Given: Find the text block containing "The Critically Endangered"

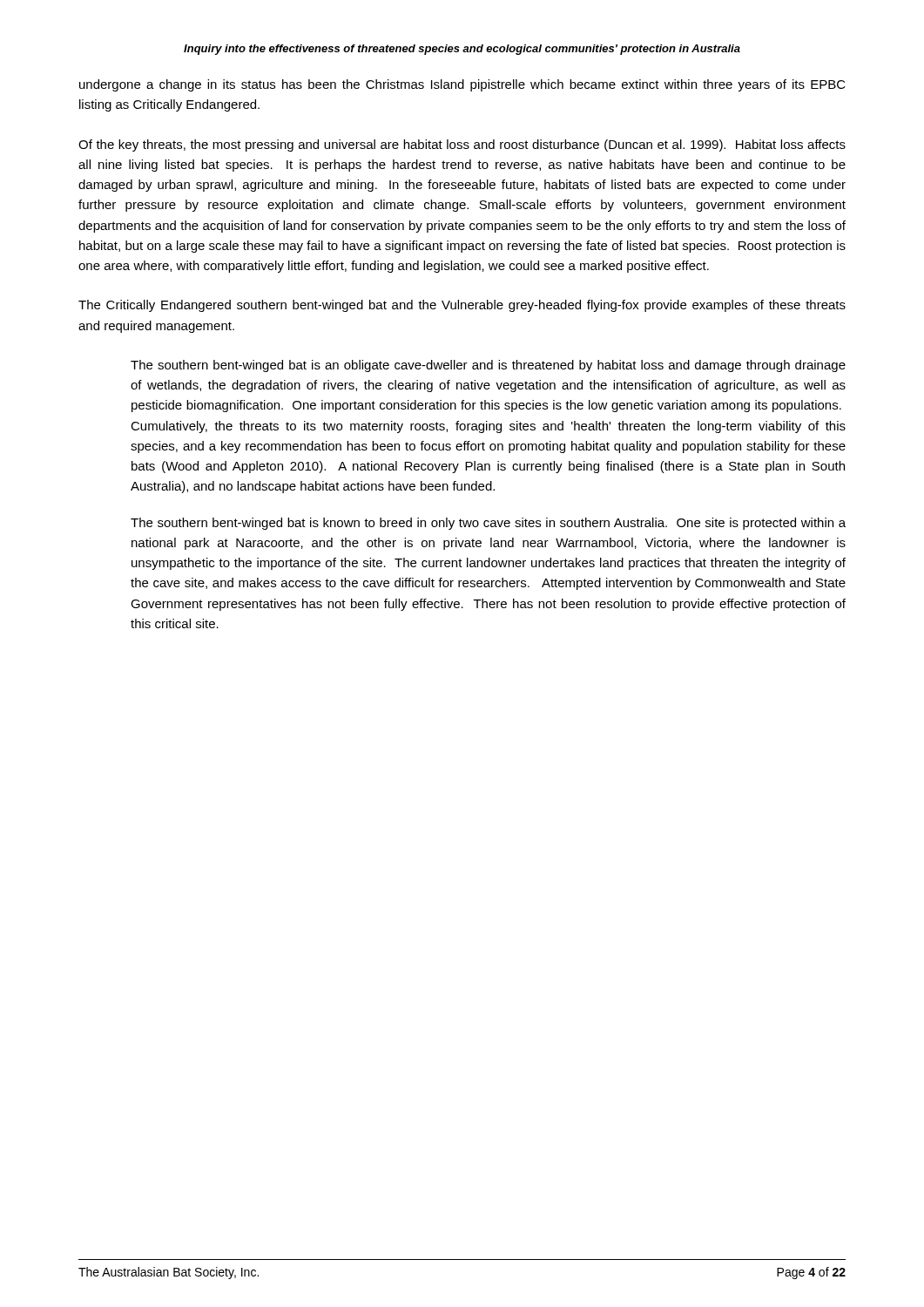Looking at the screenshot, I should [462, 315].
